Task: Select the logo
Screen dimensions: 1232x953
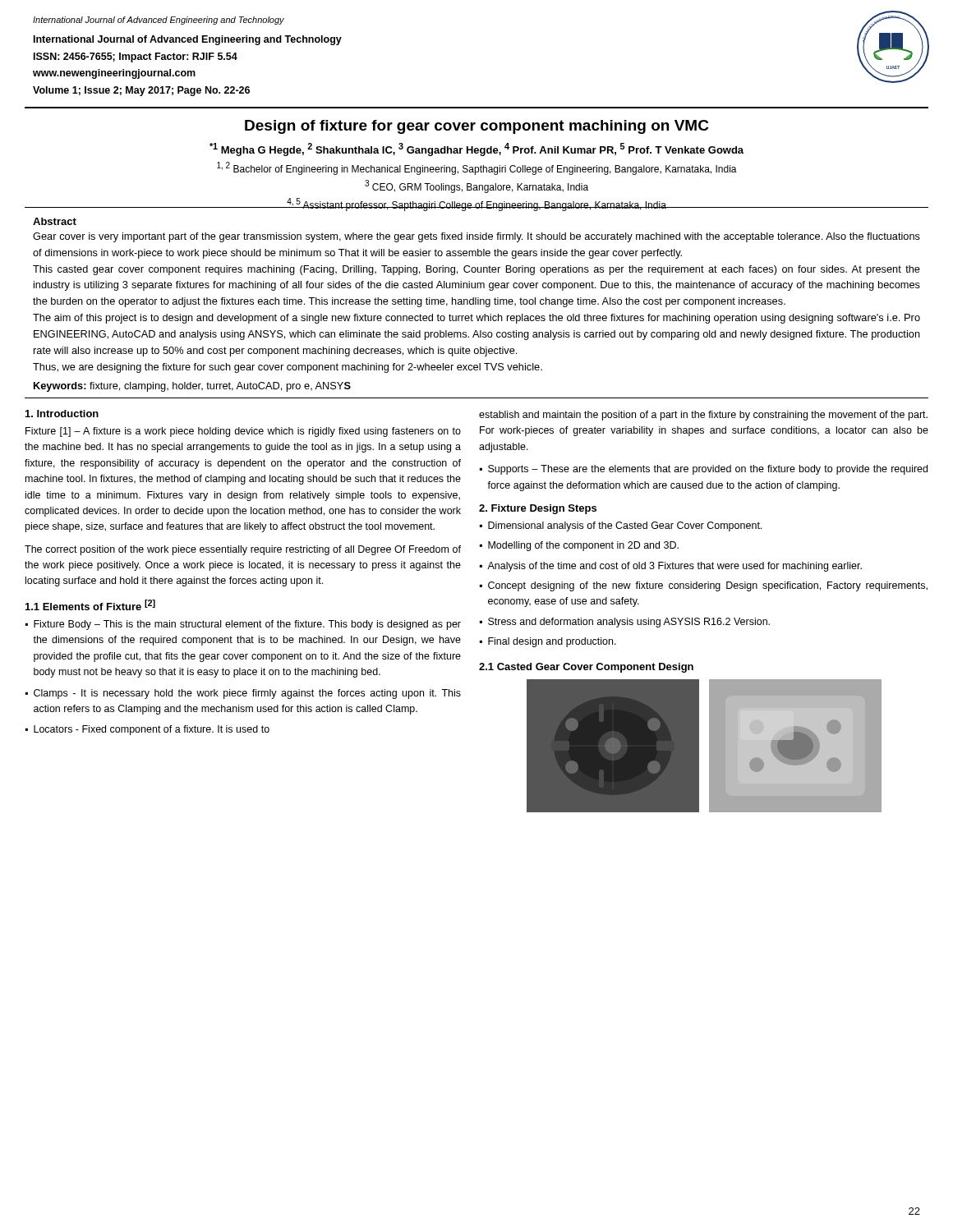Action: coord(893,47)
